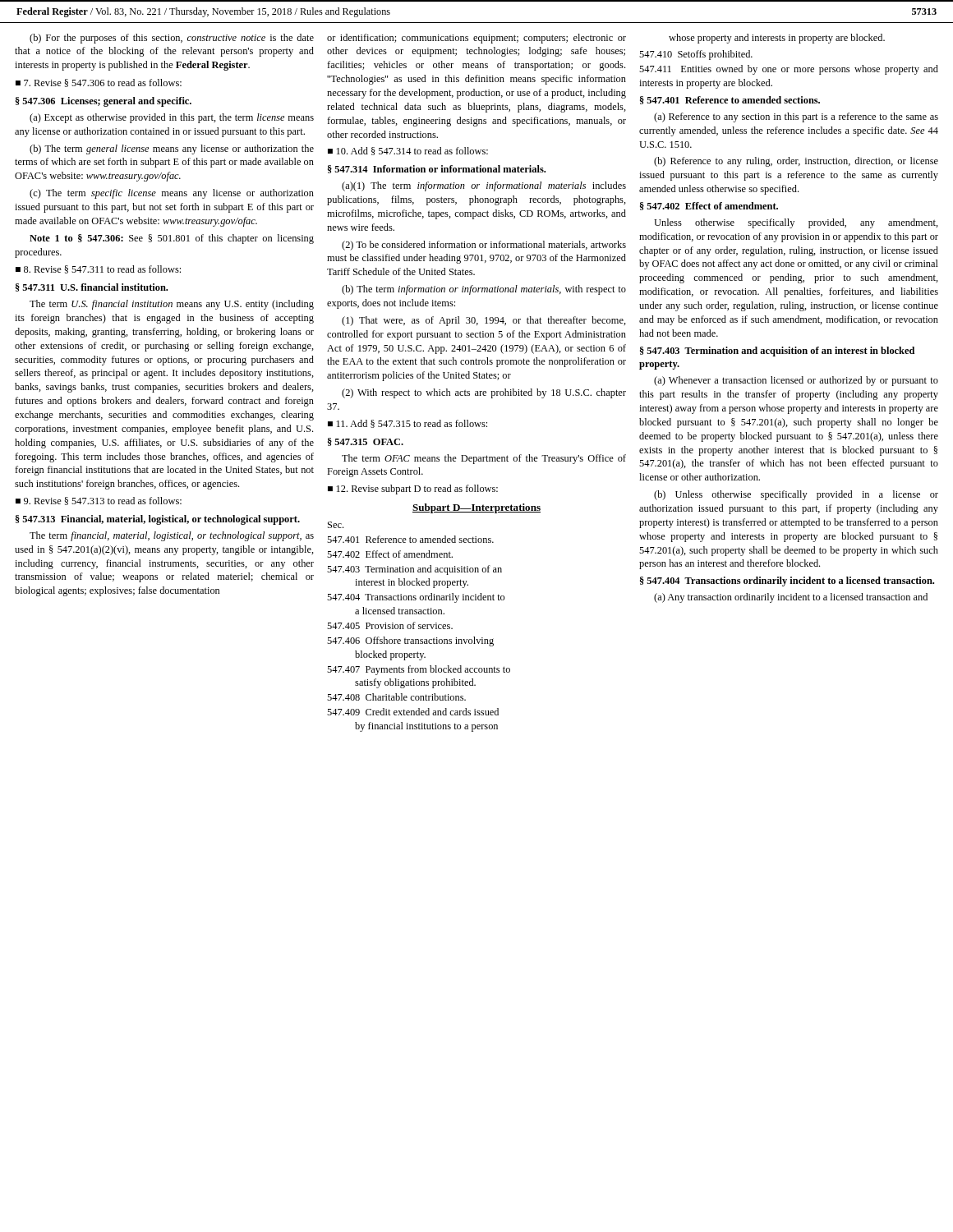Select the list item that says "■ 10. Add § 547.314"
953x1232 pixels.
(x=408, y=151)
